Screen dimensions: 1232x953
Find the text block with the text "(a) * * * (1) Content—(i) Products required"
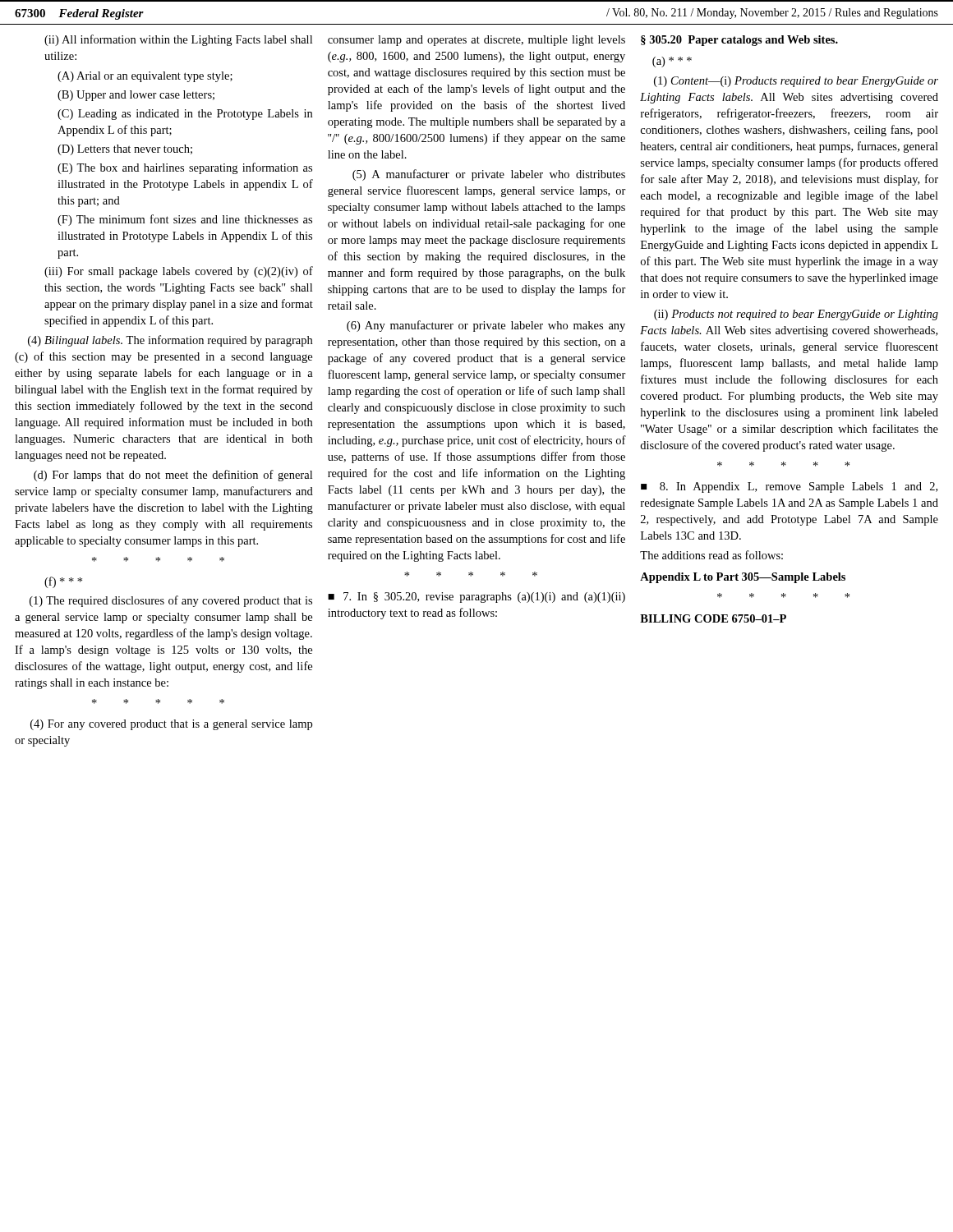789,308
